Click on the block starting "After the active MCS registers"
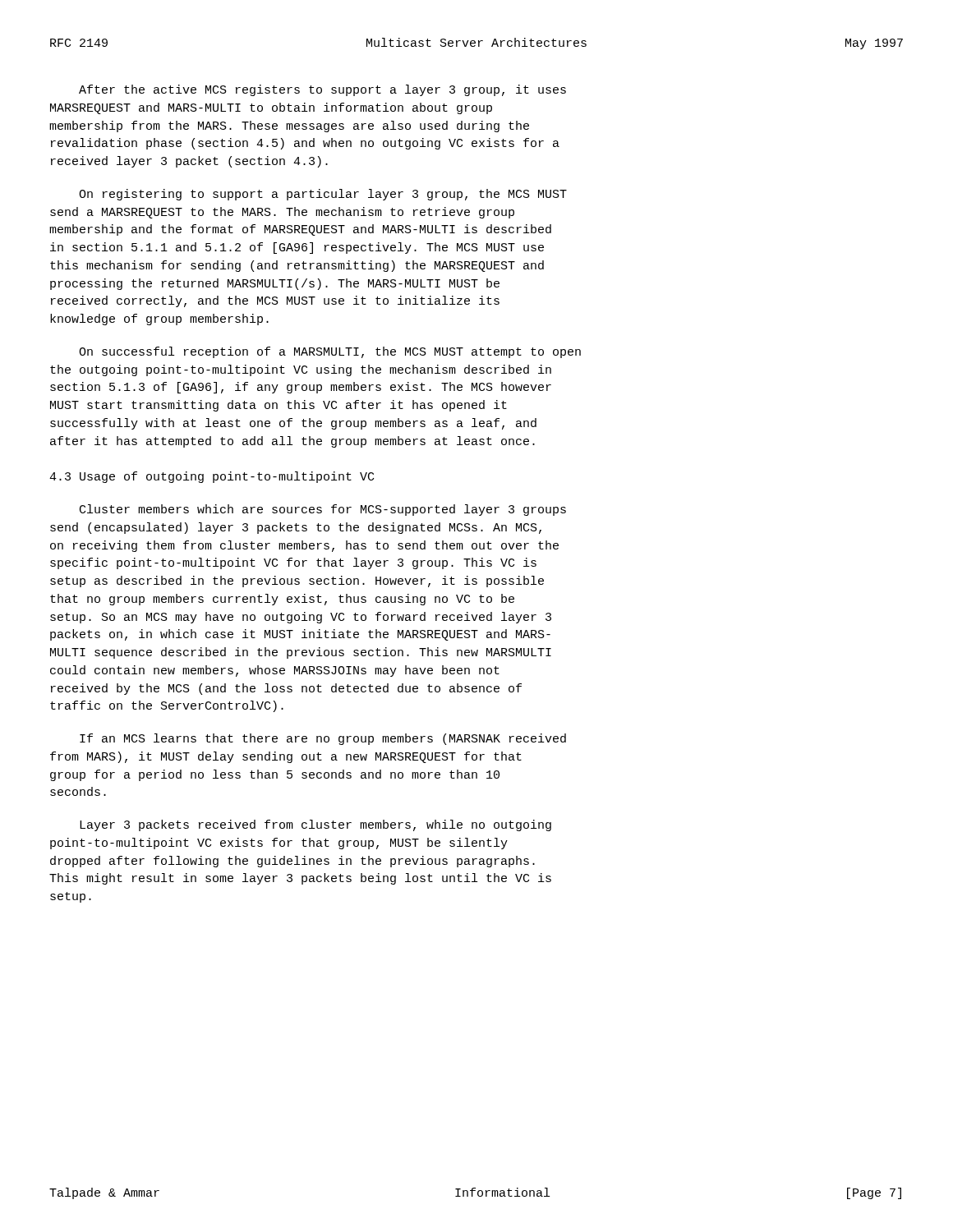Viewport: 953px width, 1232px height. tap(308, 126)
